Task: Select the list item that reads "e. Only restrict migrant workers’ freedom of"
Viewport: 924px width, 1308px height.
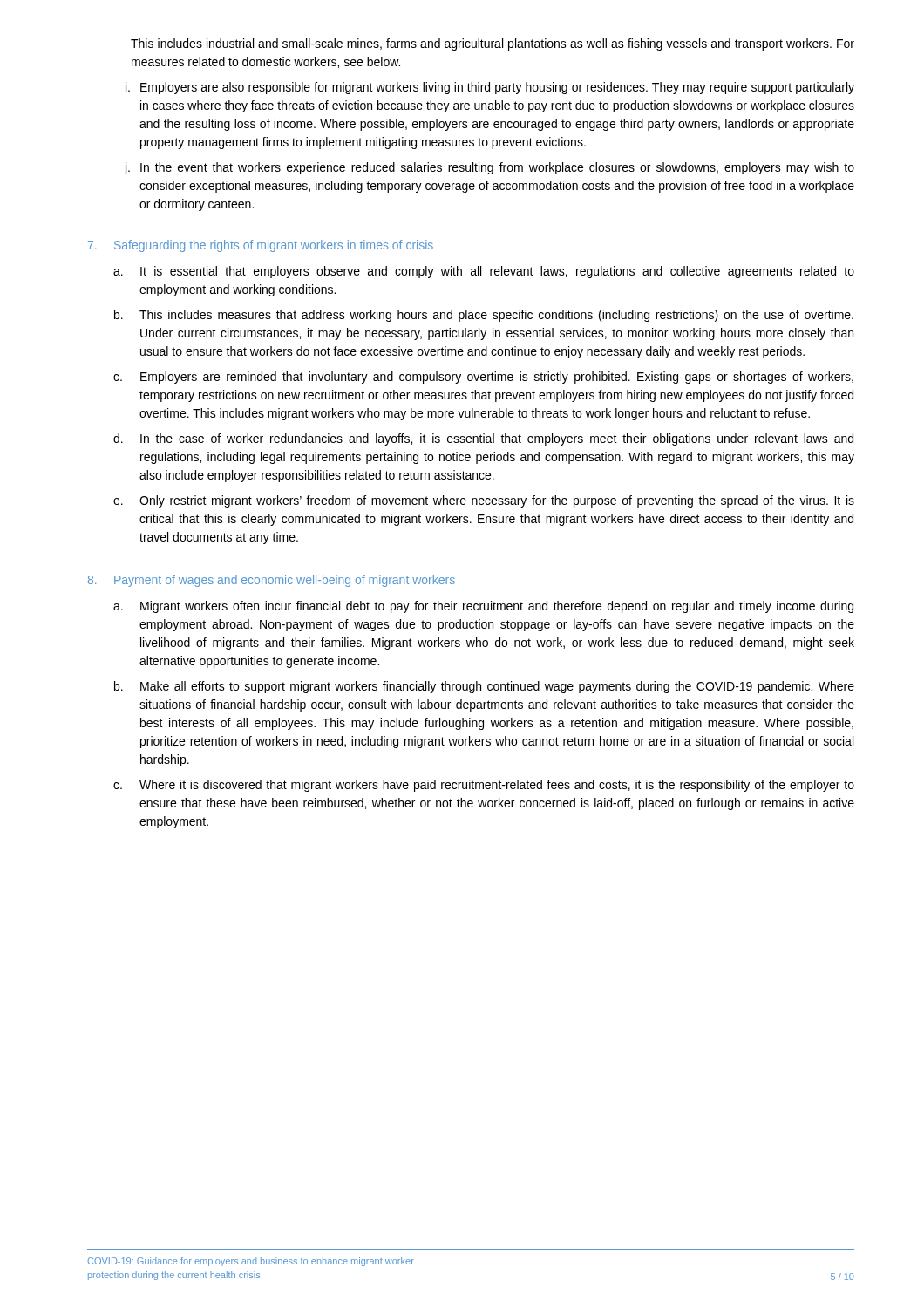Action: pyautogui.click(x=484, y=519)
